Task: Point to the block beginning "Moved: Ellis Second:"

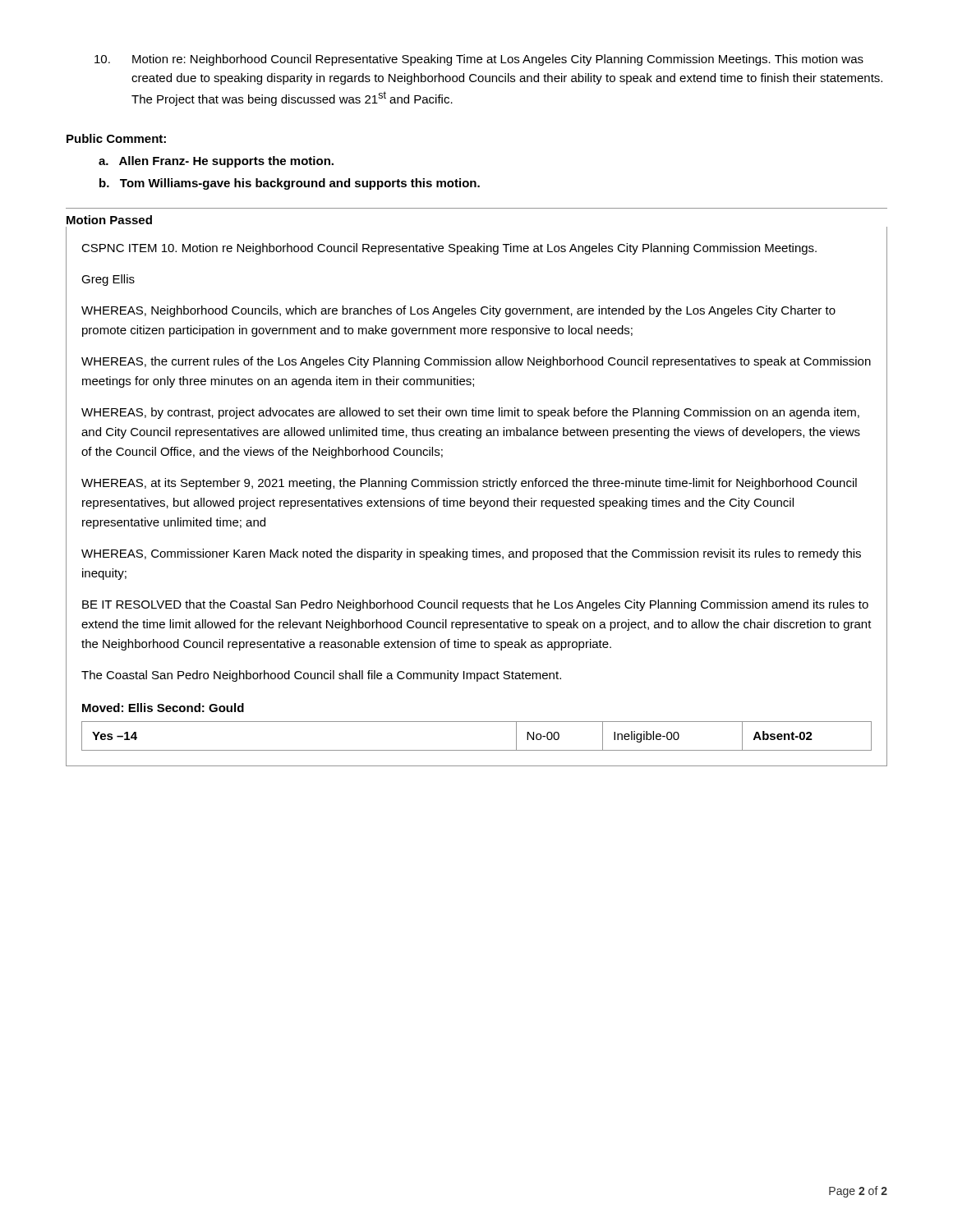Action: point(163,707)
